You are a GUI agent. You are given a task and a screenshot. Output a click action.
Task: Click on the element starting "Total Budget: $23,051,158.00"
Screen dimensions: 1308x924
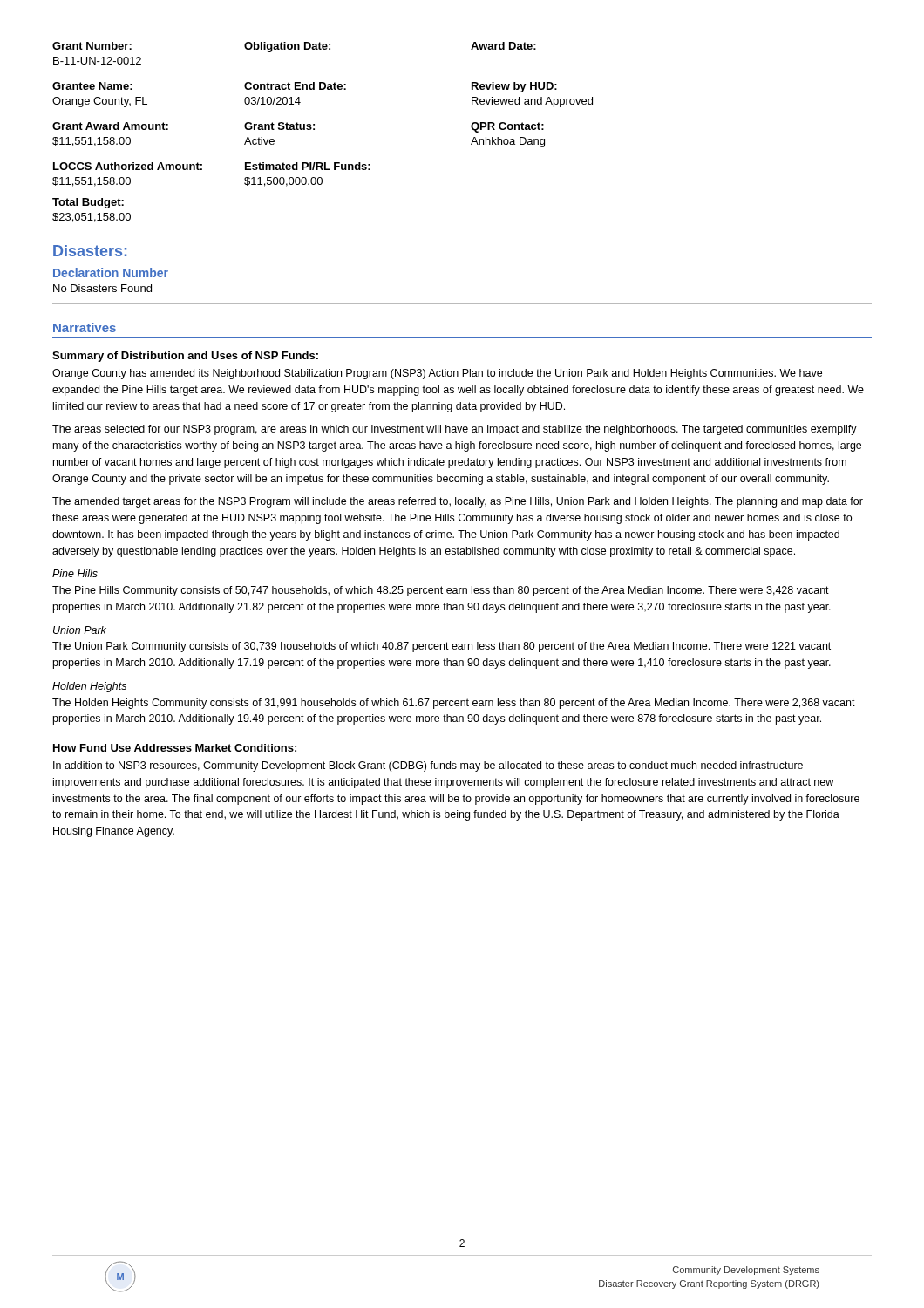[88, 203]
